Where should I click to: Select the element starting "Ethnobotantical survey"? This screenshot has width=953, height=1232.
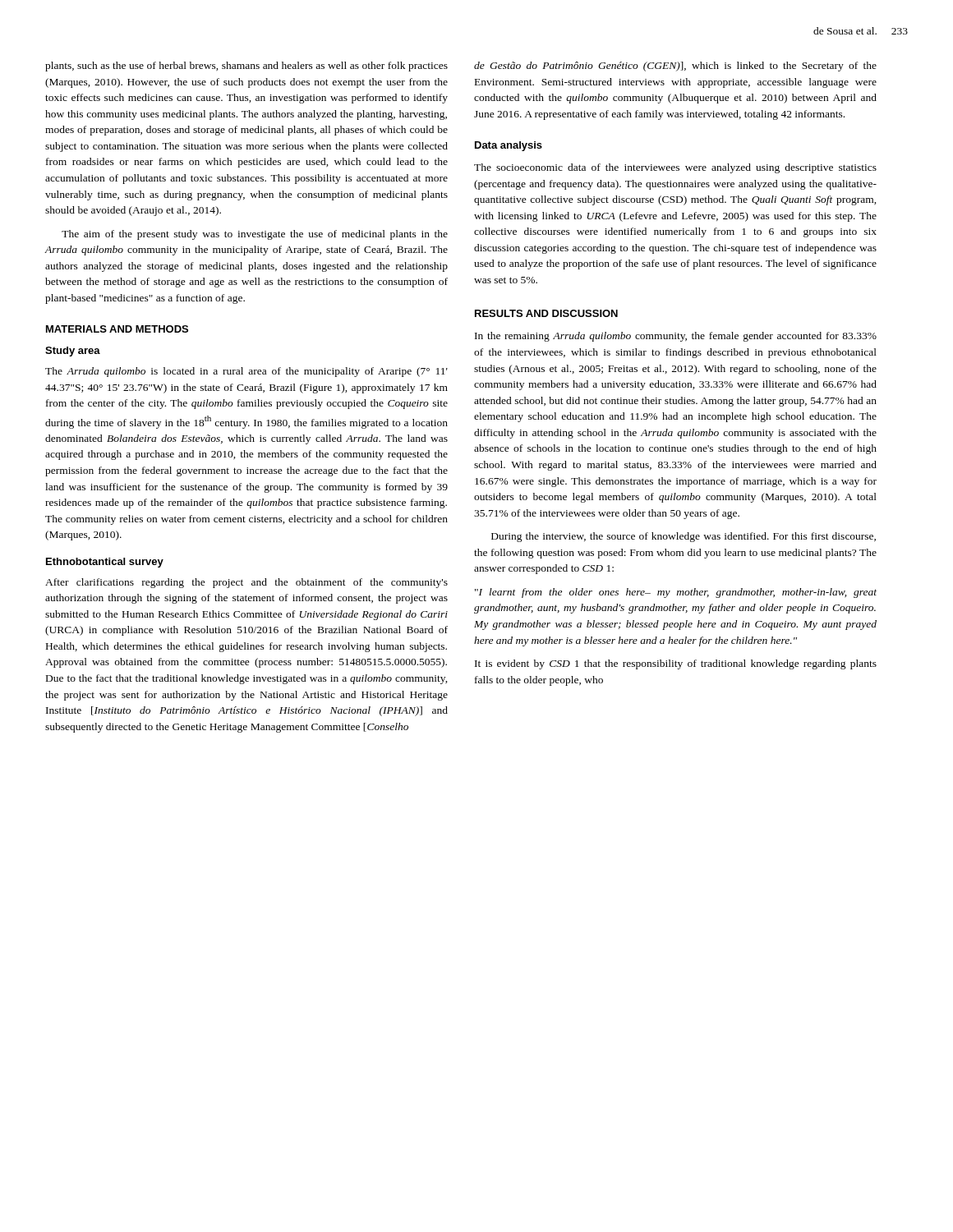tap(104, 561)
